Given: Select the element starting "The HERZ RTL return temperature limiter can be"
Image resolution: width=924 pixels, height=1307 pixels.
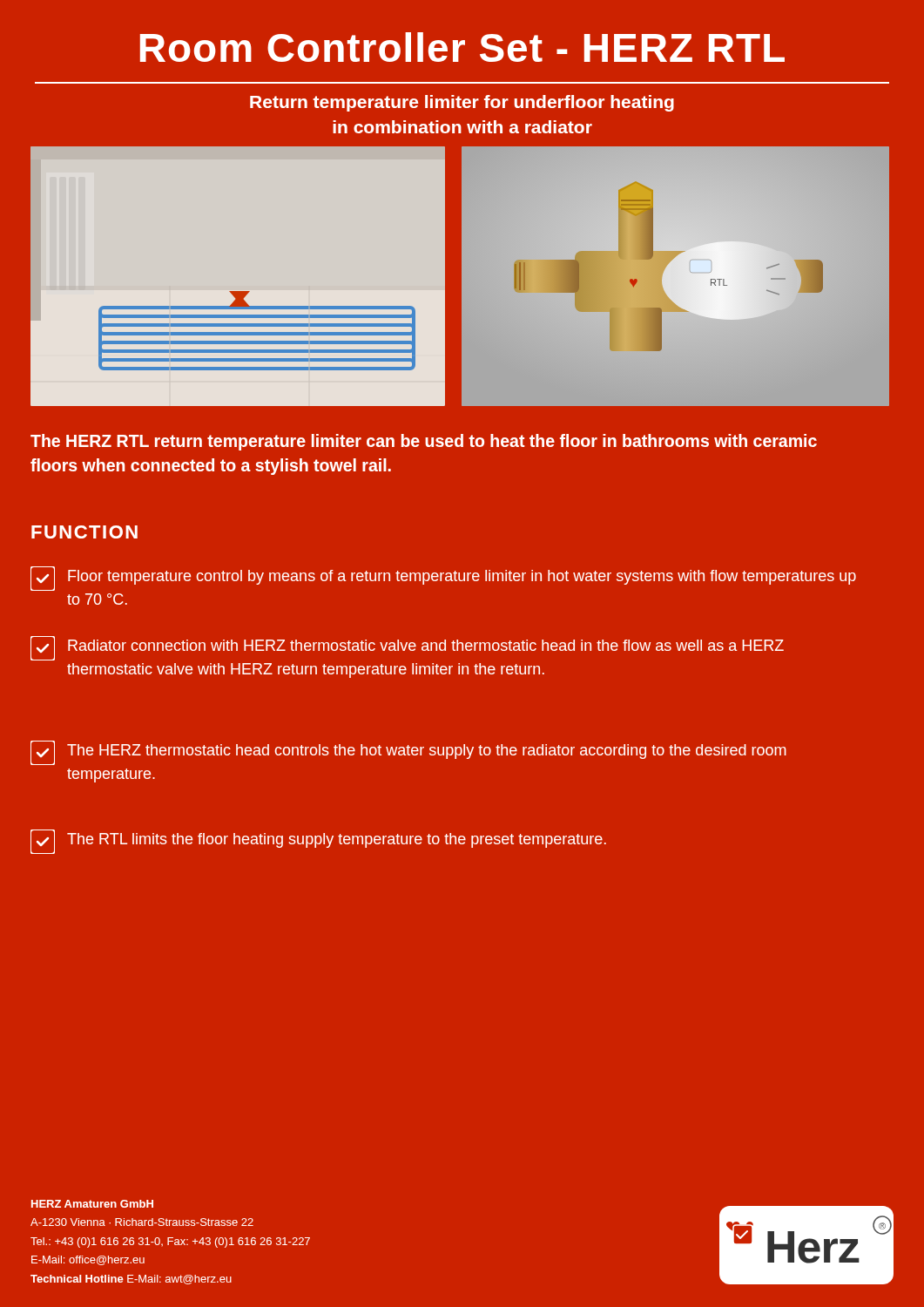Looking at the screenshot, I should point(424,453).
